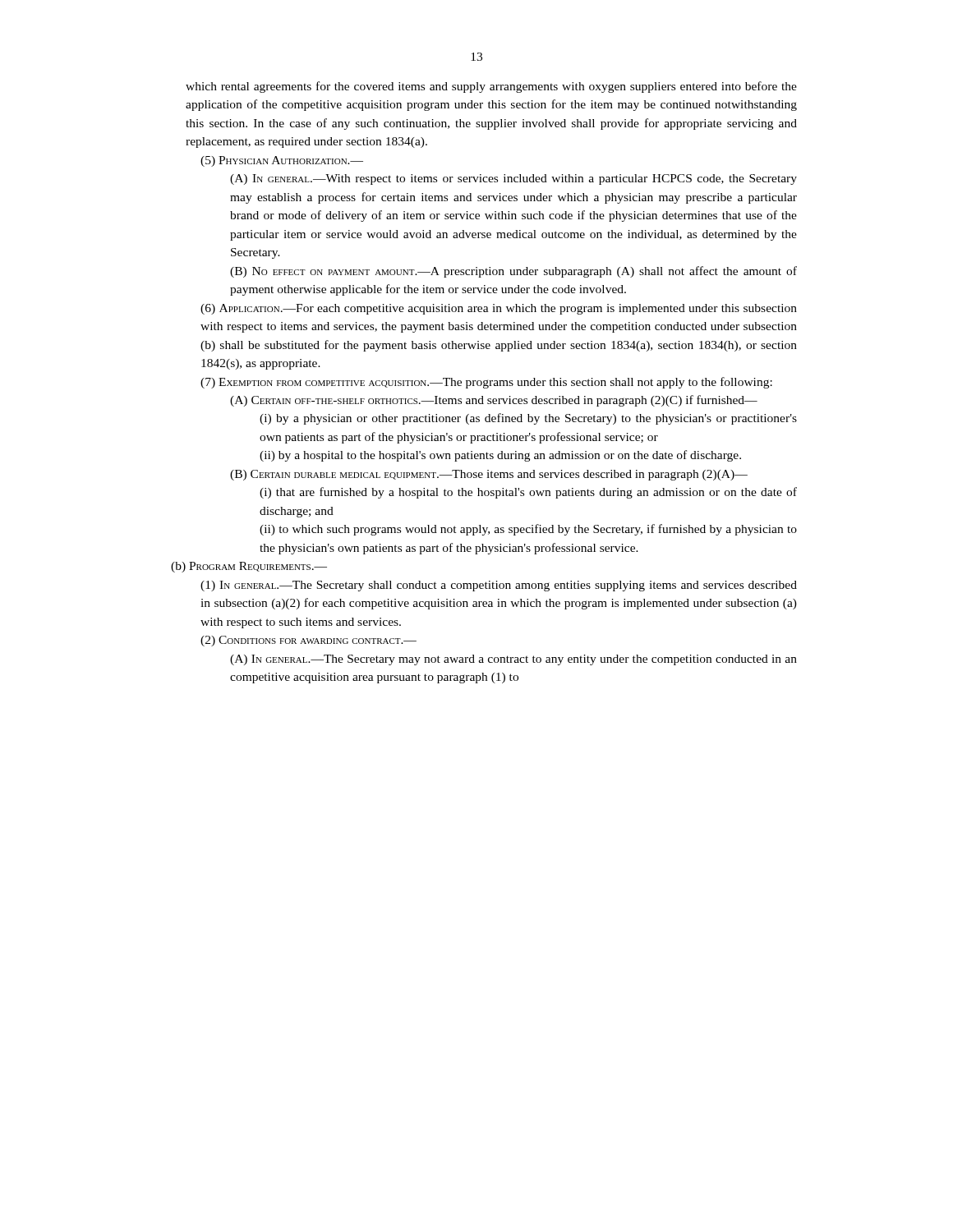Find the text block that reads "(1) In general.—The Secretary shall conduct a"
Viewport: 953px width, 1232px height.
(x=499, y=603)
